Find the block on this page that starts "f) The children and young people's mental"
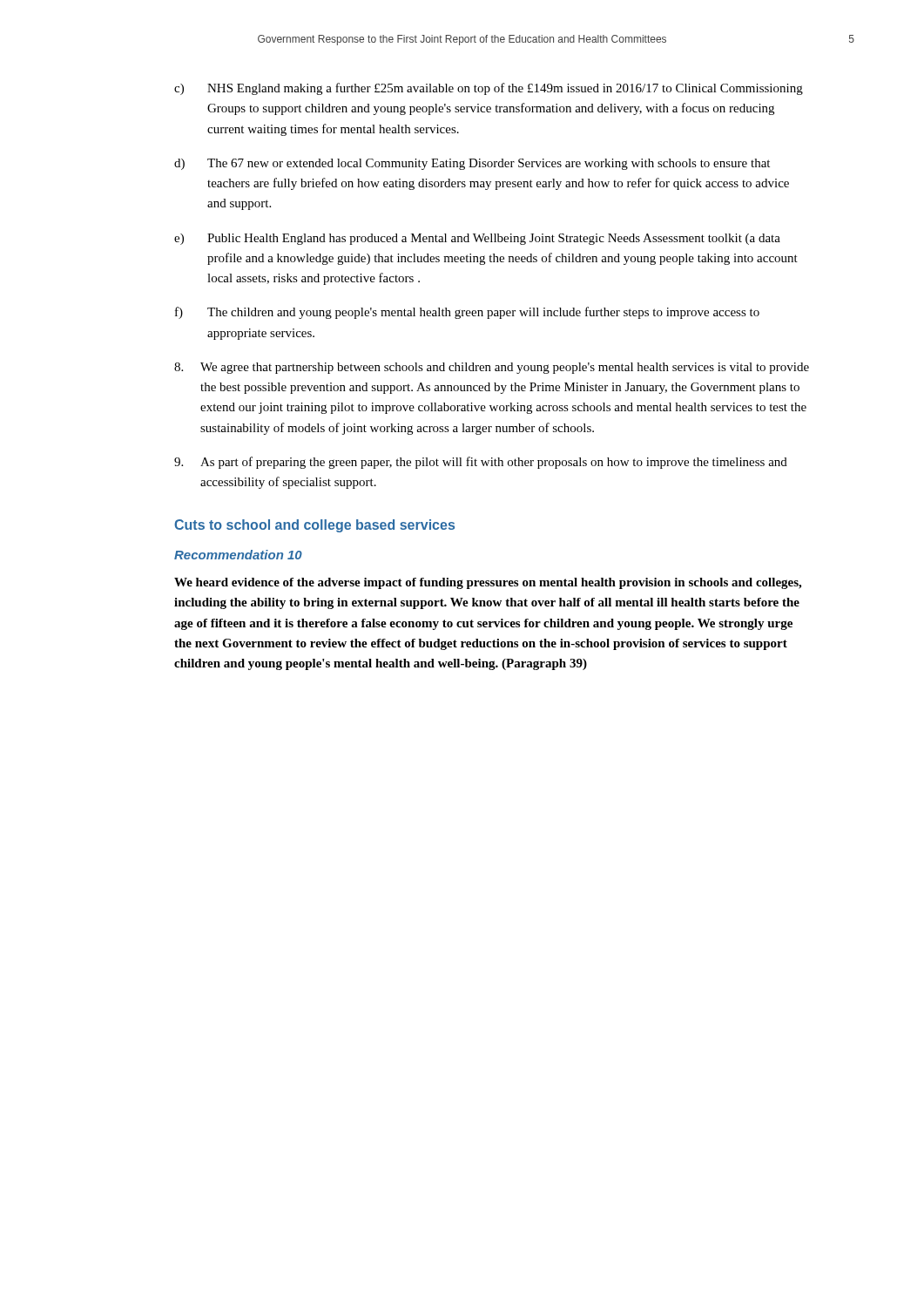The height and width of the screenshot is (1307, 924). [492, 323]
